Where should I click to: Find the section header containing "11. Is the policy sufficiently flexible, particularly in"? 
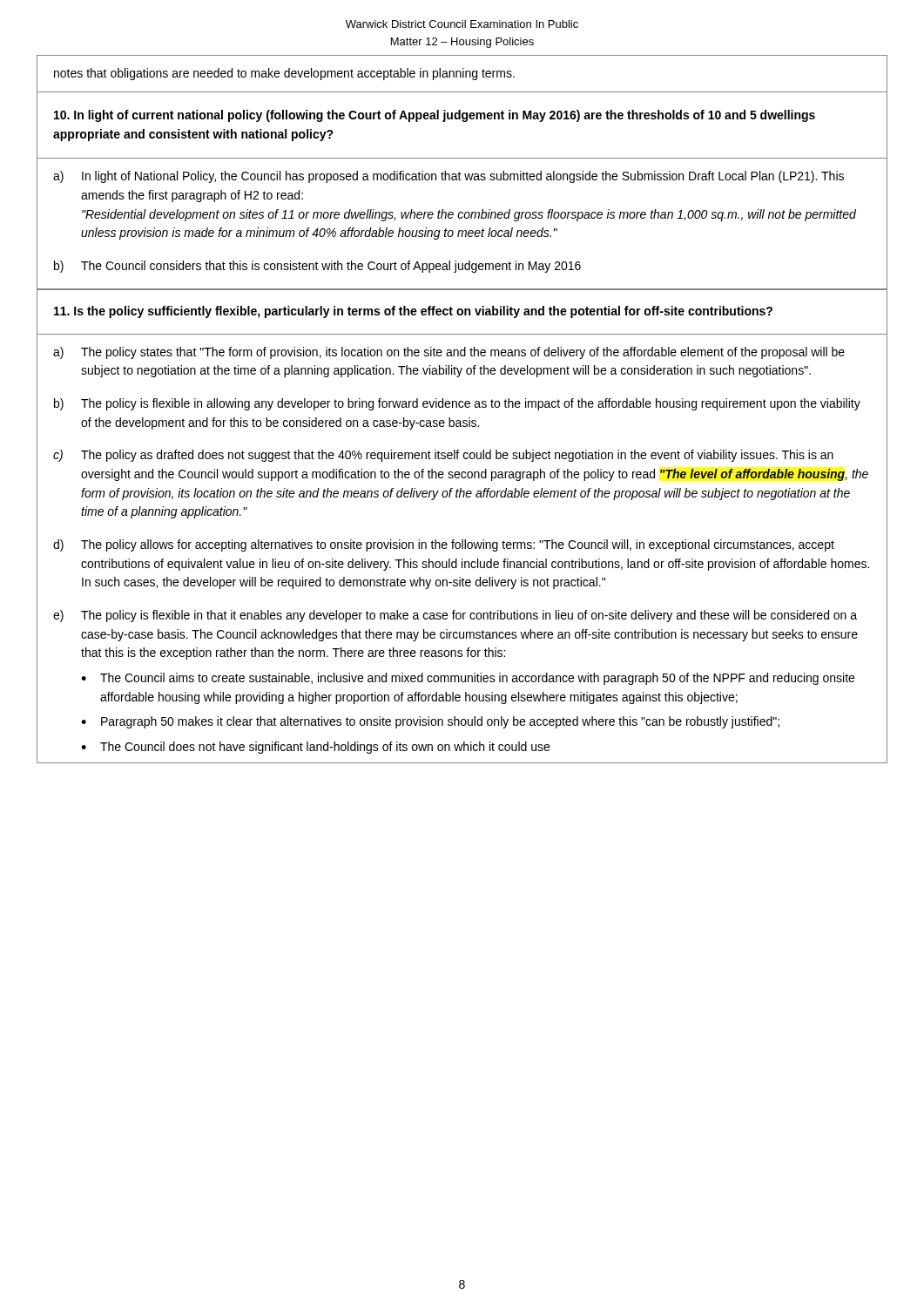(x=413, y=311)
